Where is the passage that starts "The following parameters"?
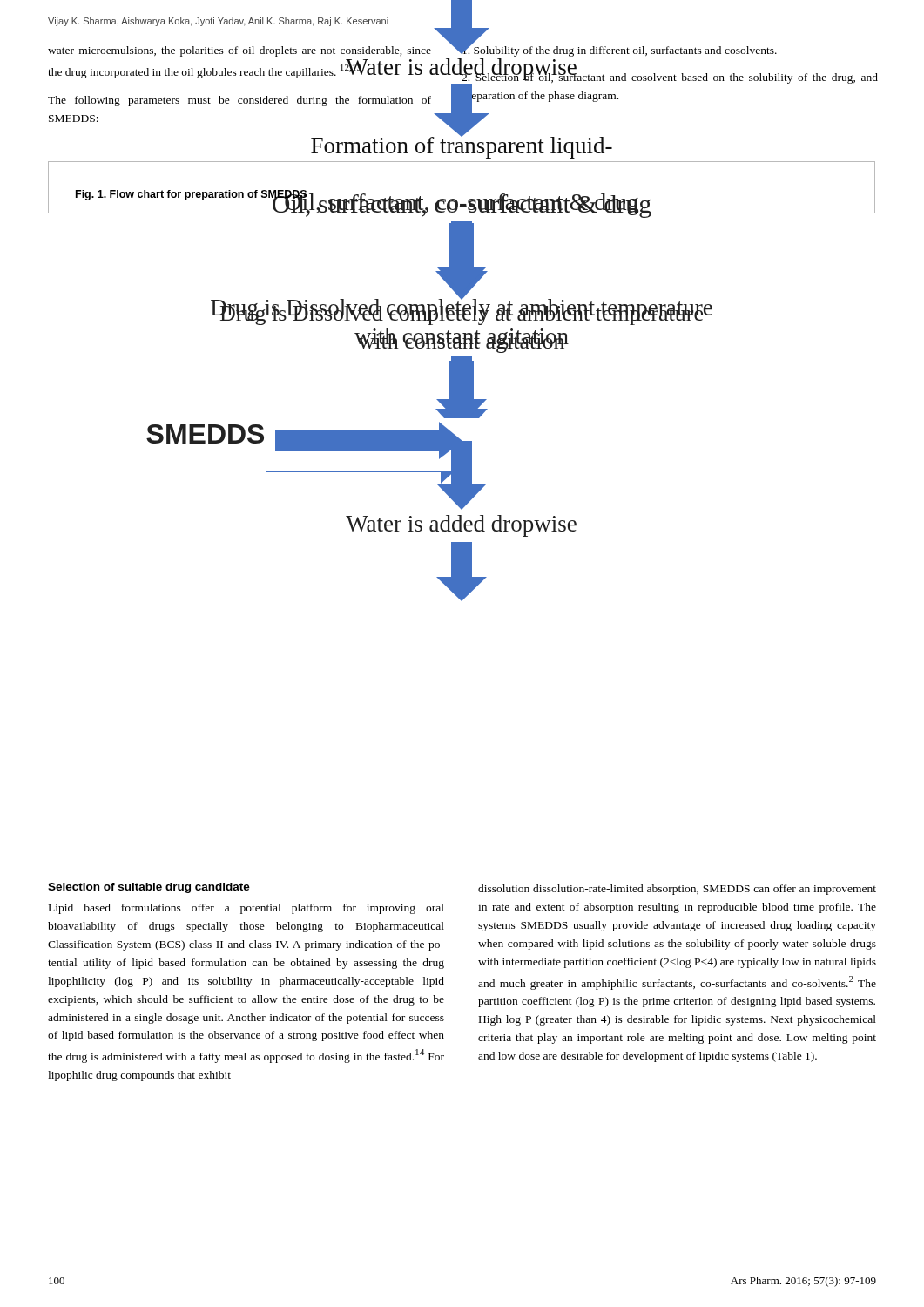 [x=239, y=109]
